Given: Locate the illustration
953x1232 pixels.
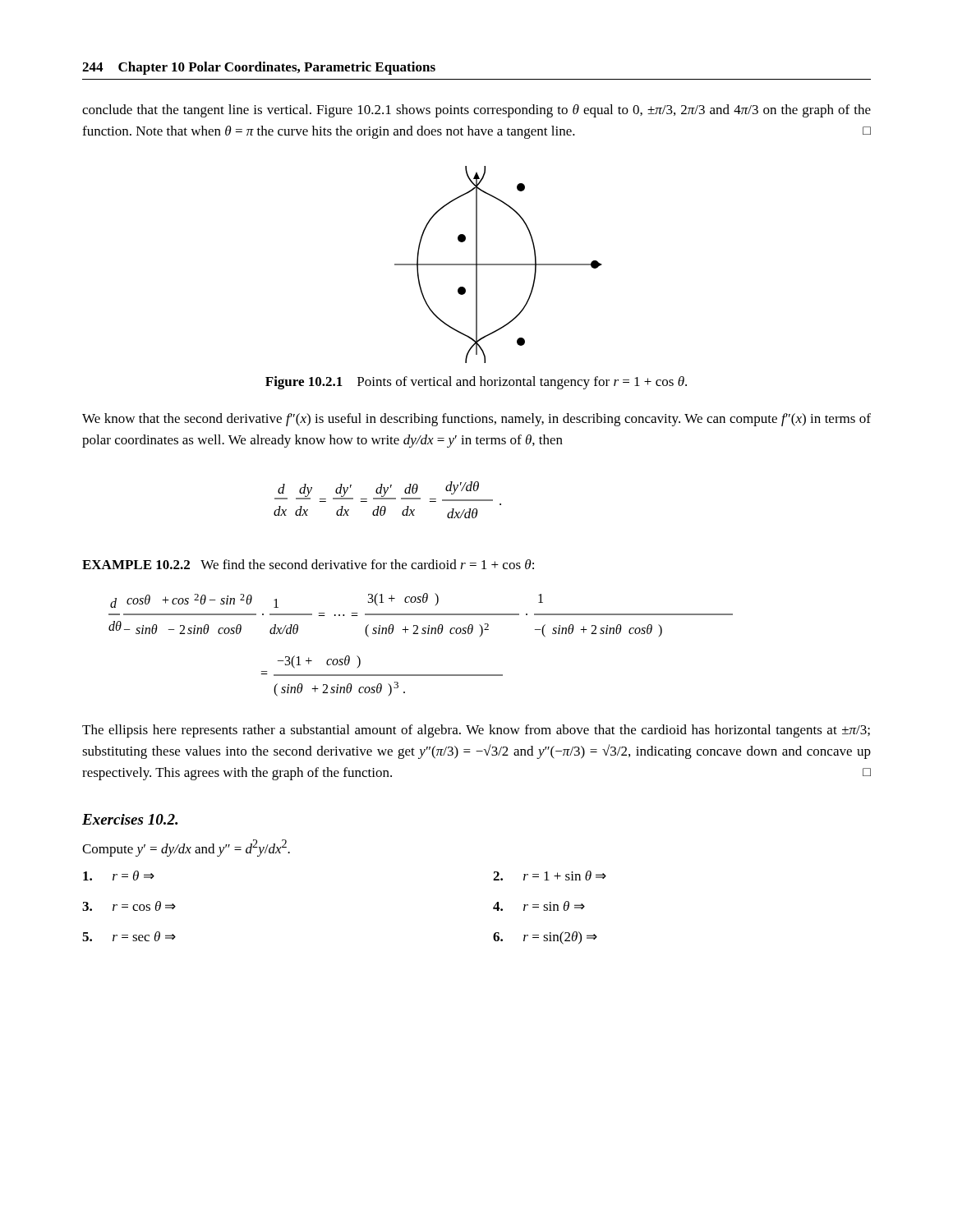Looking at the screenshot, I should click(476, 266).
